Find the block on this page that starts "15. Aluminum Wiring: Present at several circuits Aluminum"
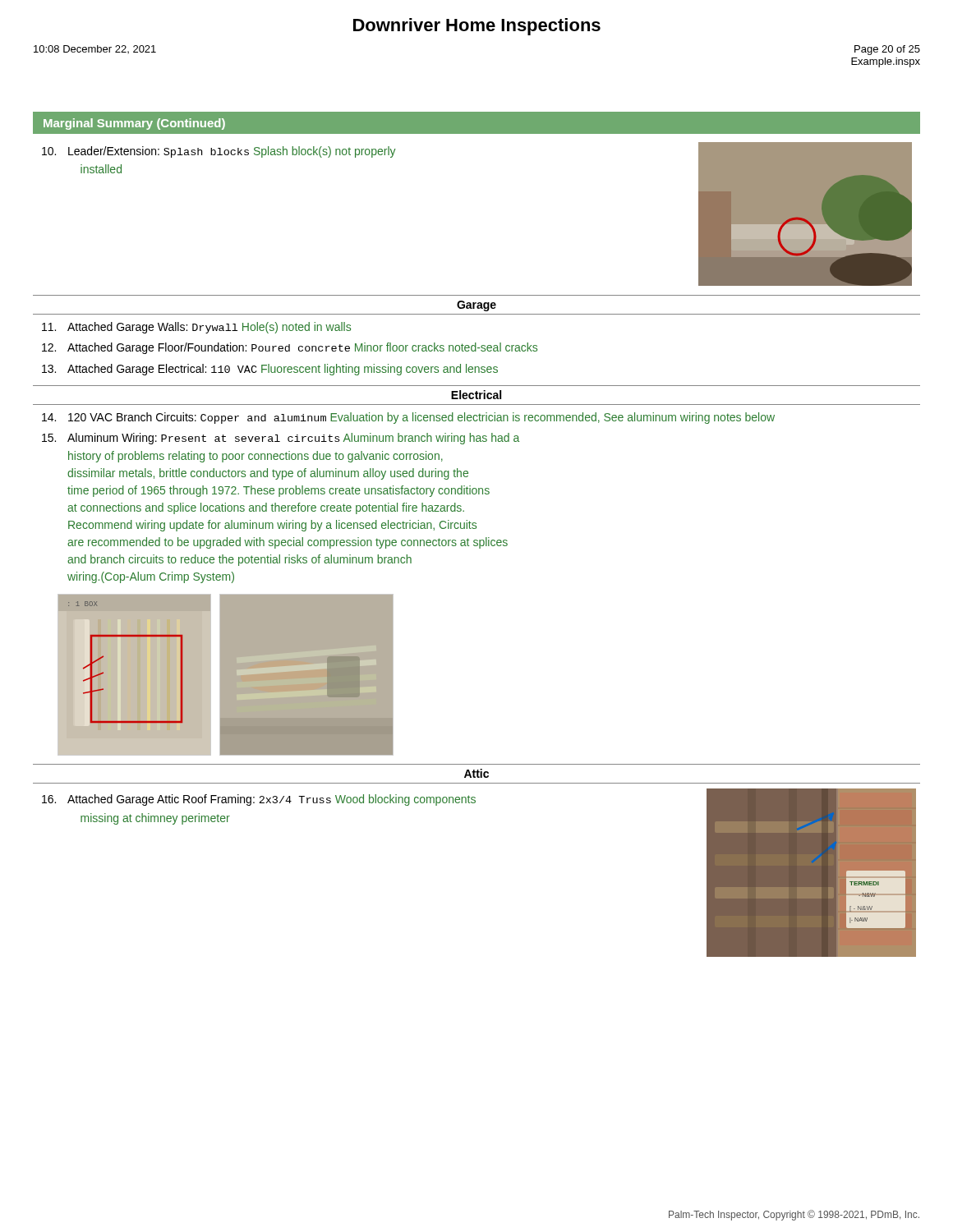The width and height of the screenshot is (953, 1232). pyautogui.click(x=281, y=439)
